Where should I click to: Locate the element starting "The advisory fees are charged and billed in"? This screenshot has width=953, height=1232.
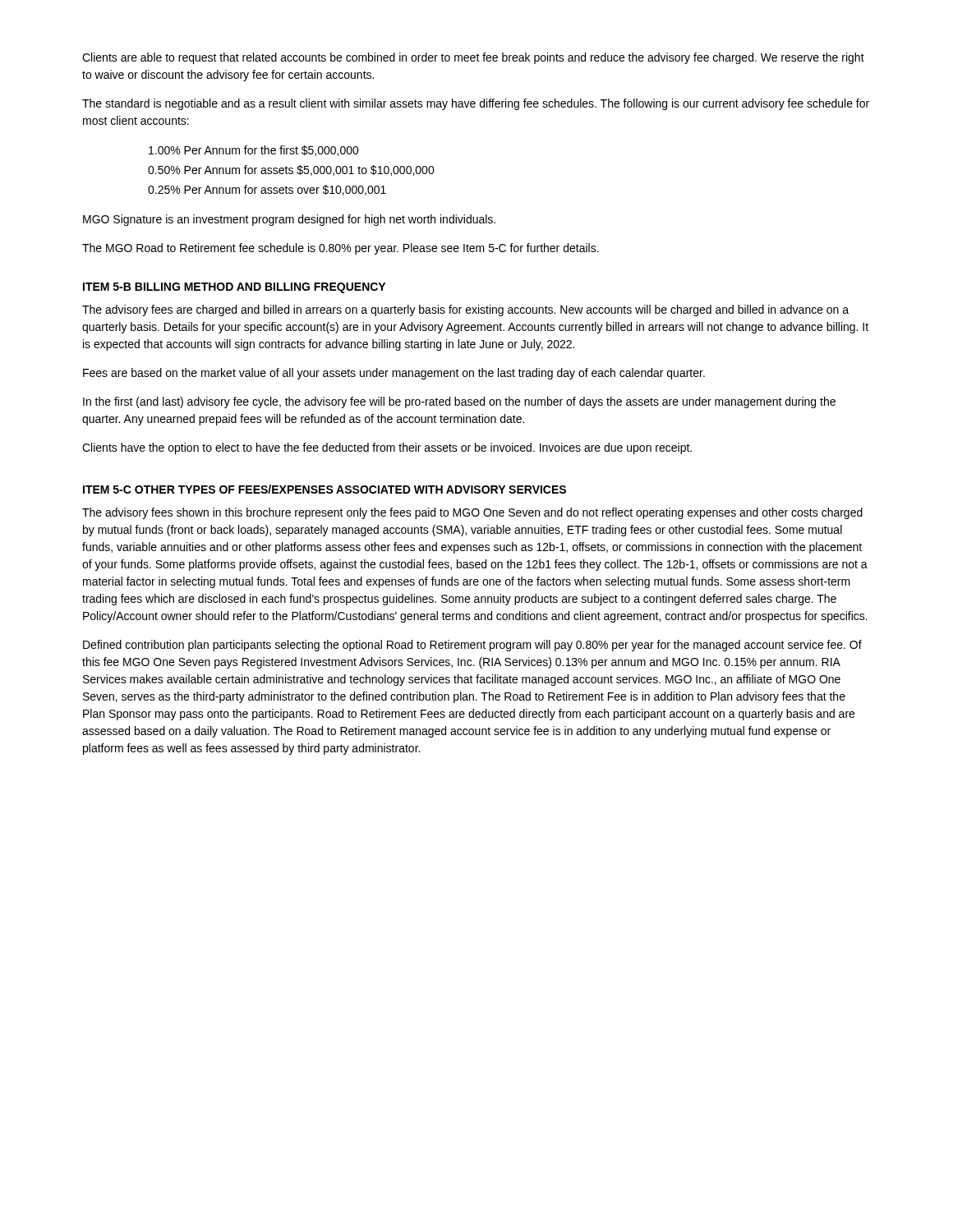coord(475,327)
